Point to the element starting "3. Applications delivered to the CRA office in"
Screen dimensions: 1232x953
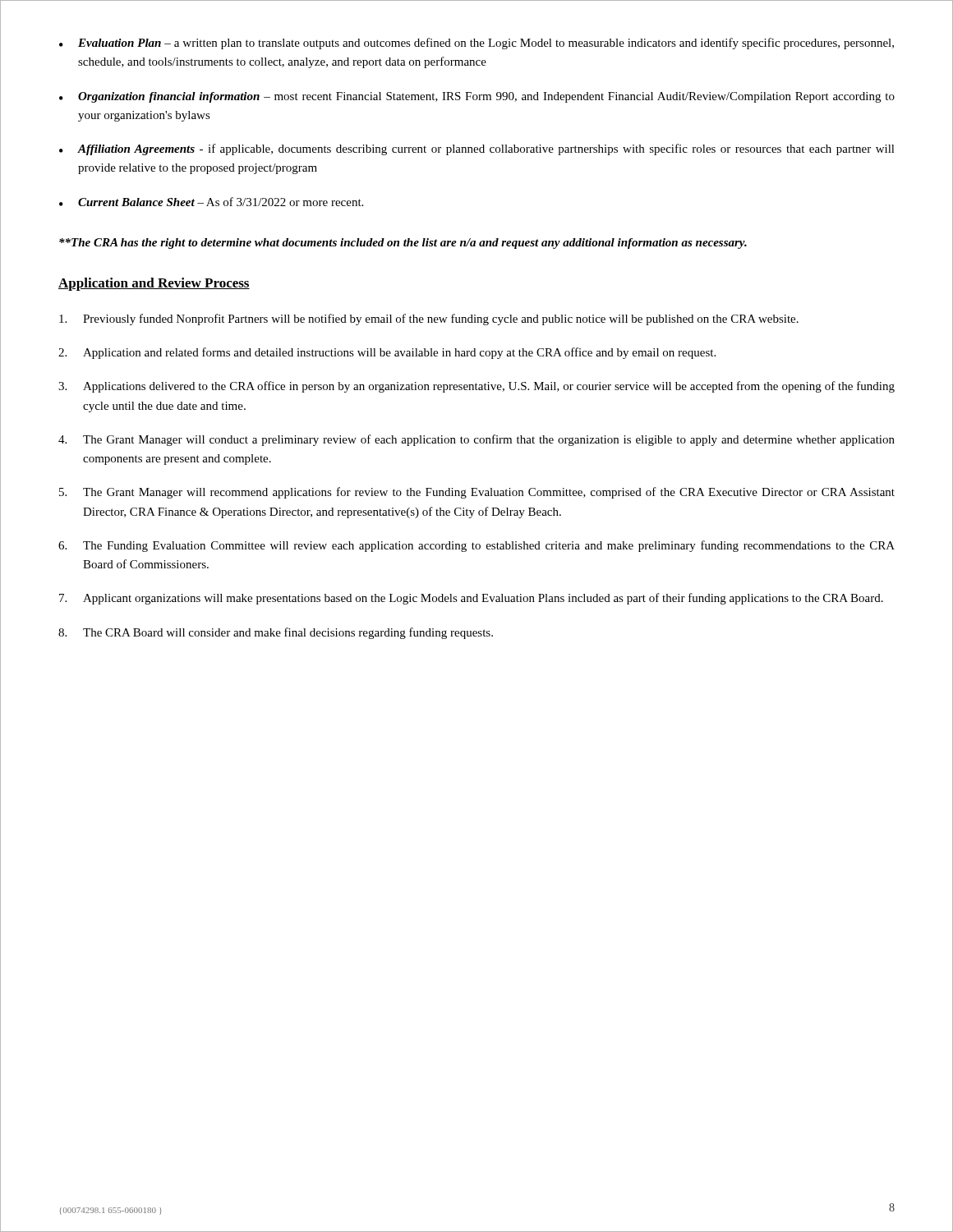point(476,396)
